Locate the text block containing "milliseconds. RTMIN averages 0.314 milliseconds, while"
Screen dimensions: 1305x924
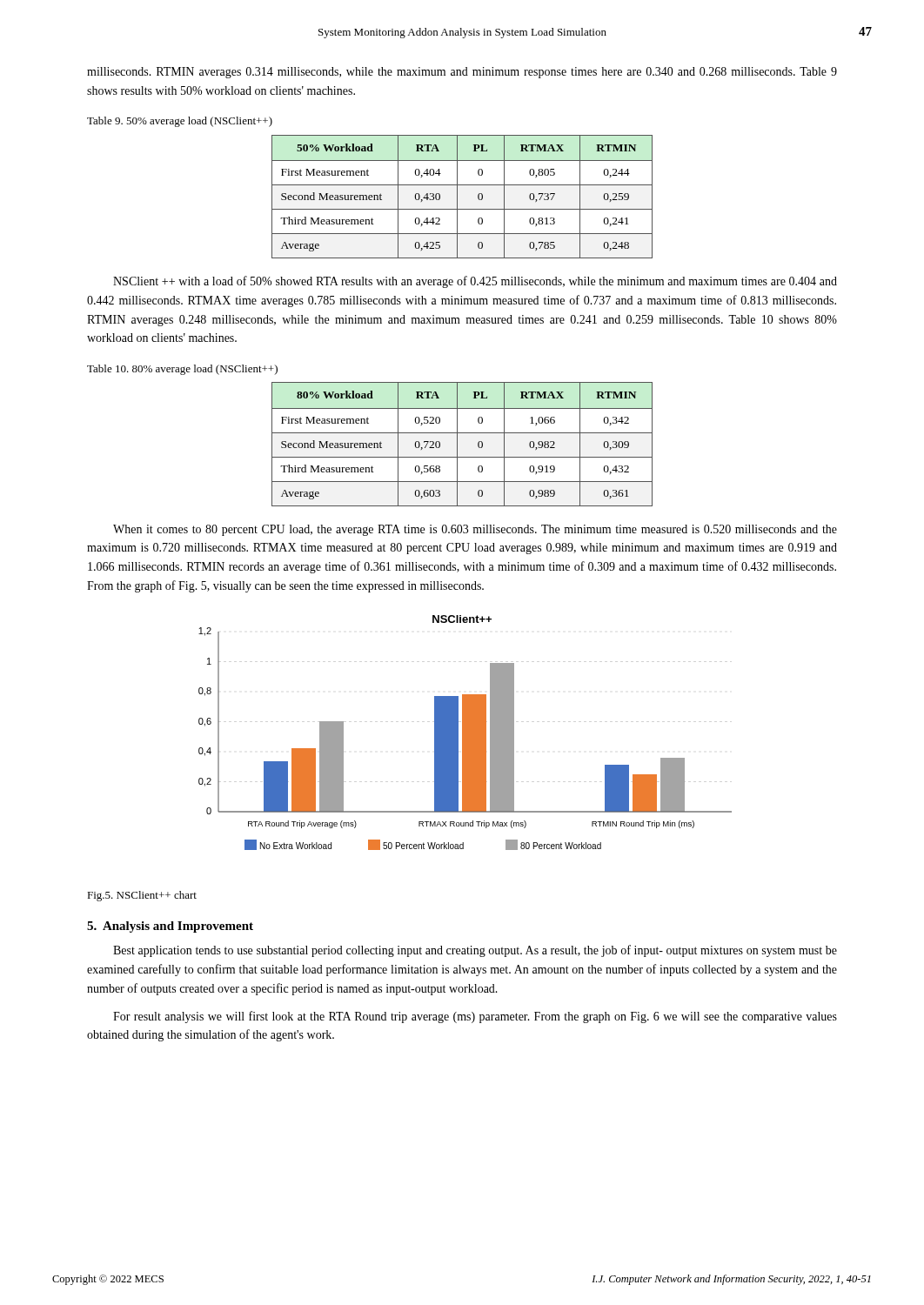pyautogui.click(x=462, y=81)
